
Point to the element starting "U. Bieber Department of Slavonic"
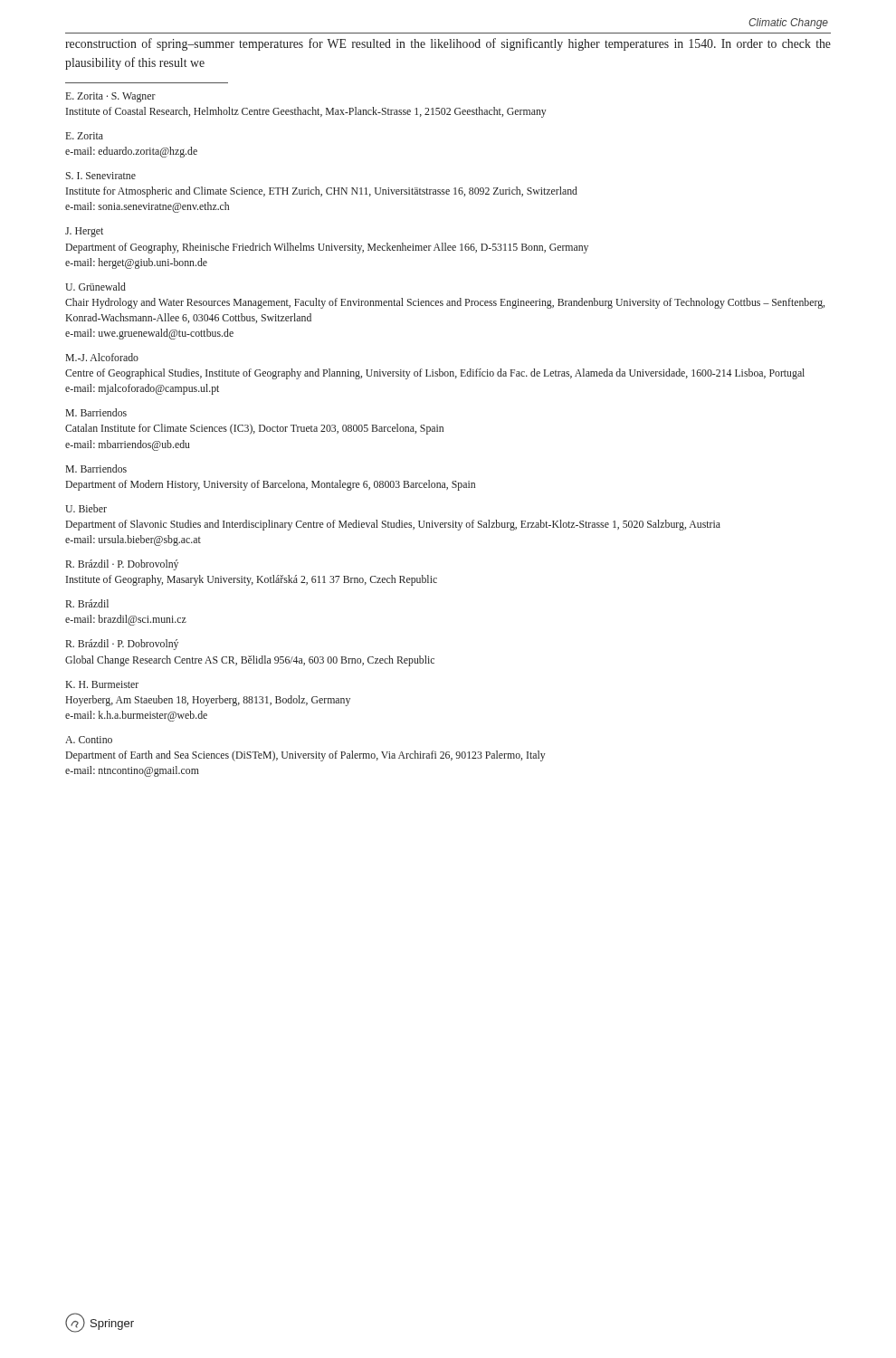coord(393,524)
